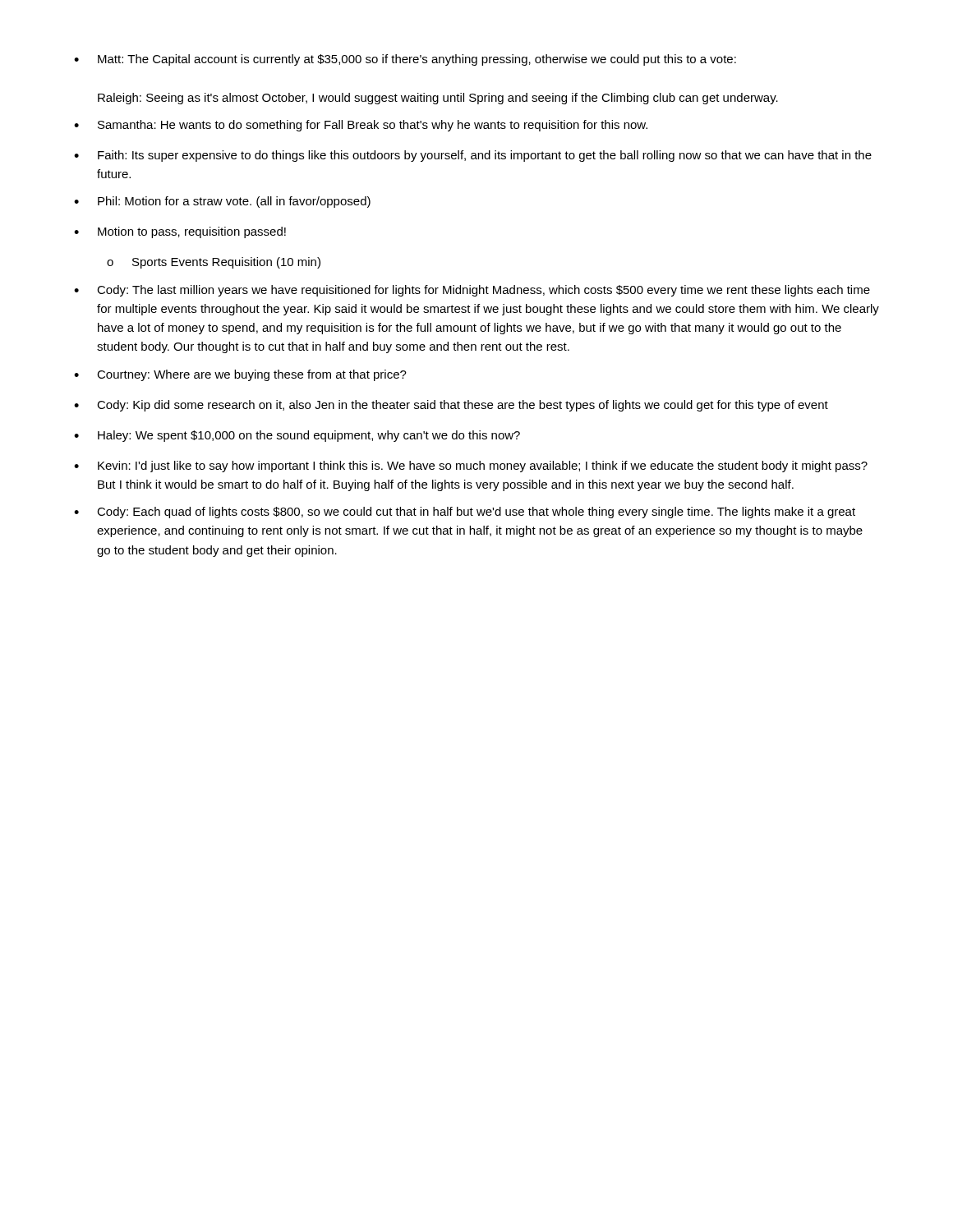This screenshot has height=1232, width=953.
Task: Select the text starting "• Cody: The last million years"
Action: (476, 318)
